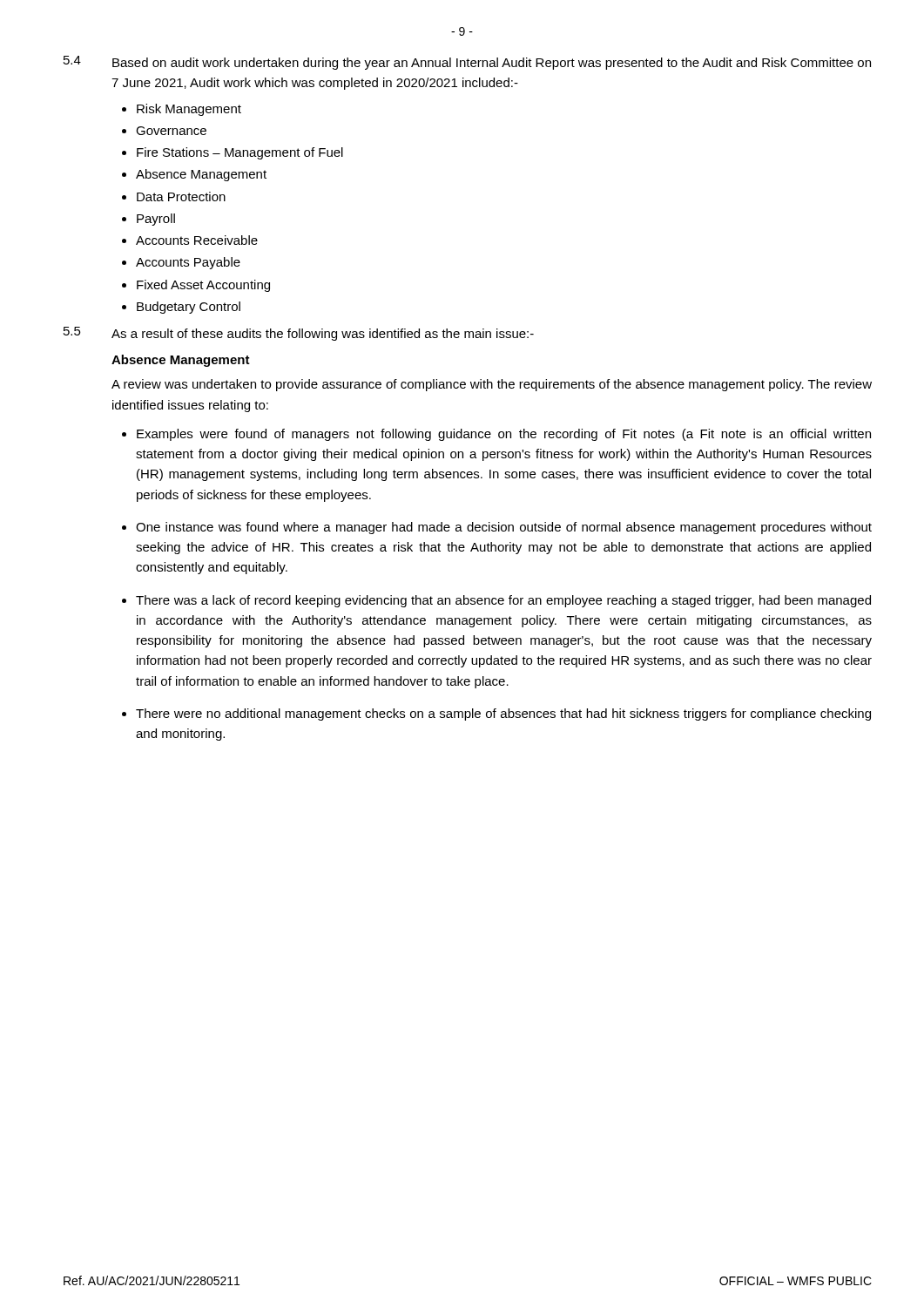
Task: Find the list item containing "There was a"
Action: pos(504,640)
